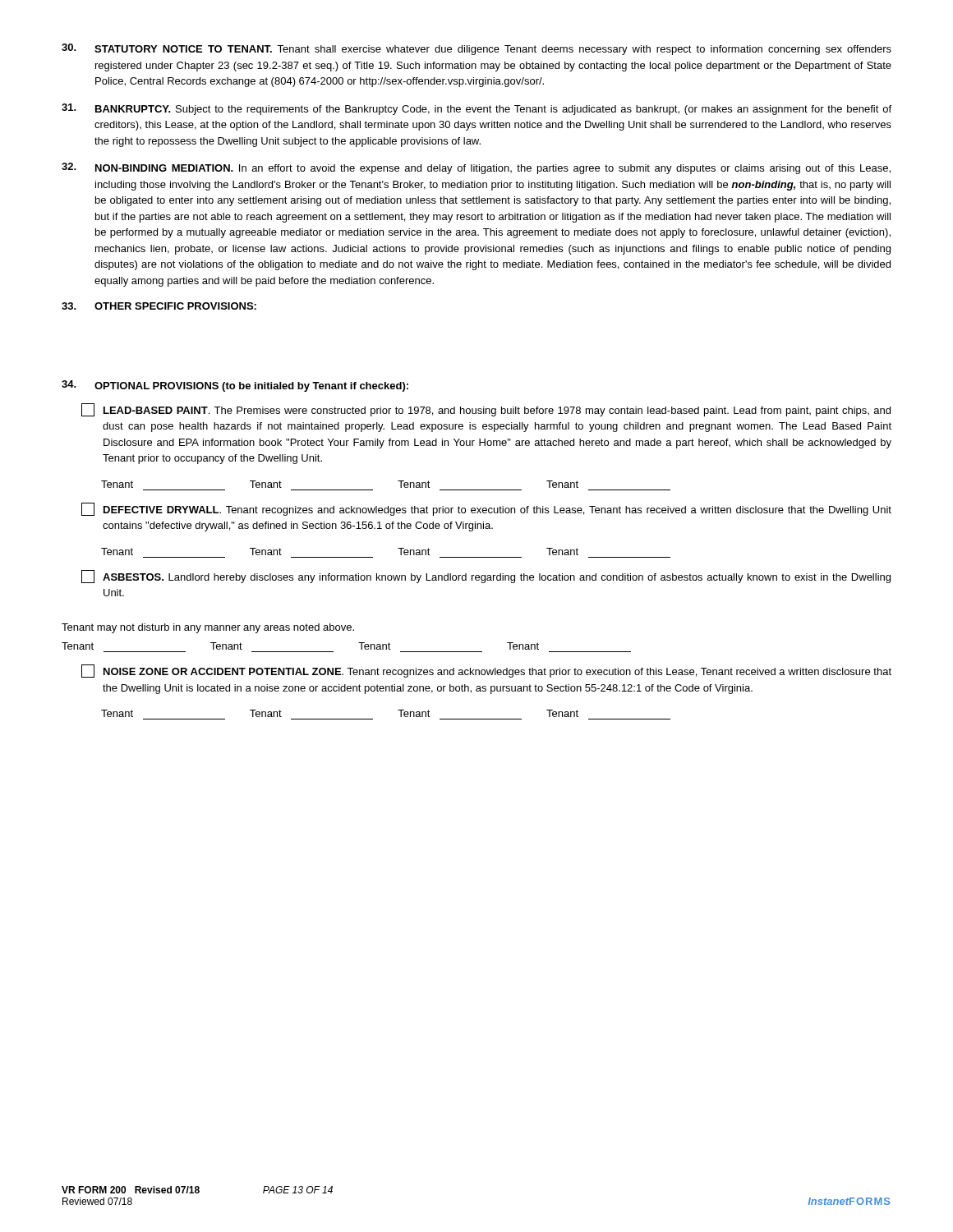Find the text block starting "30. STATUTORY NOTICE TO TENANT. Tenant"
This screenshot has height=1232, width=953.
476,65
